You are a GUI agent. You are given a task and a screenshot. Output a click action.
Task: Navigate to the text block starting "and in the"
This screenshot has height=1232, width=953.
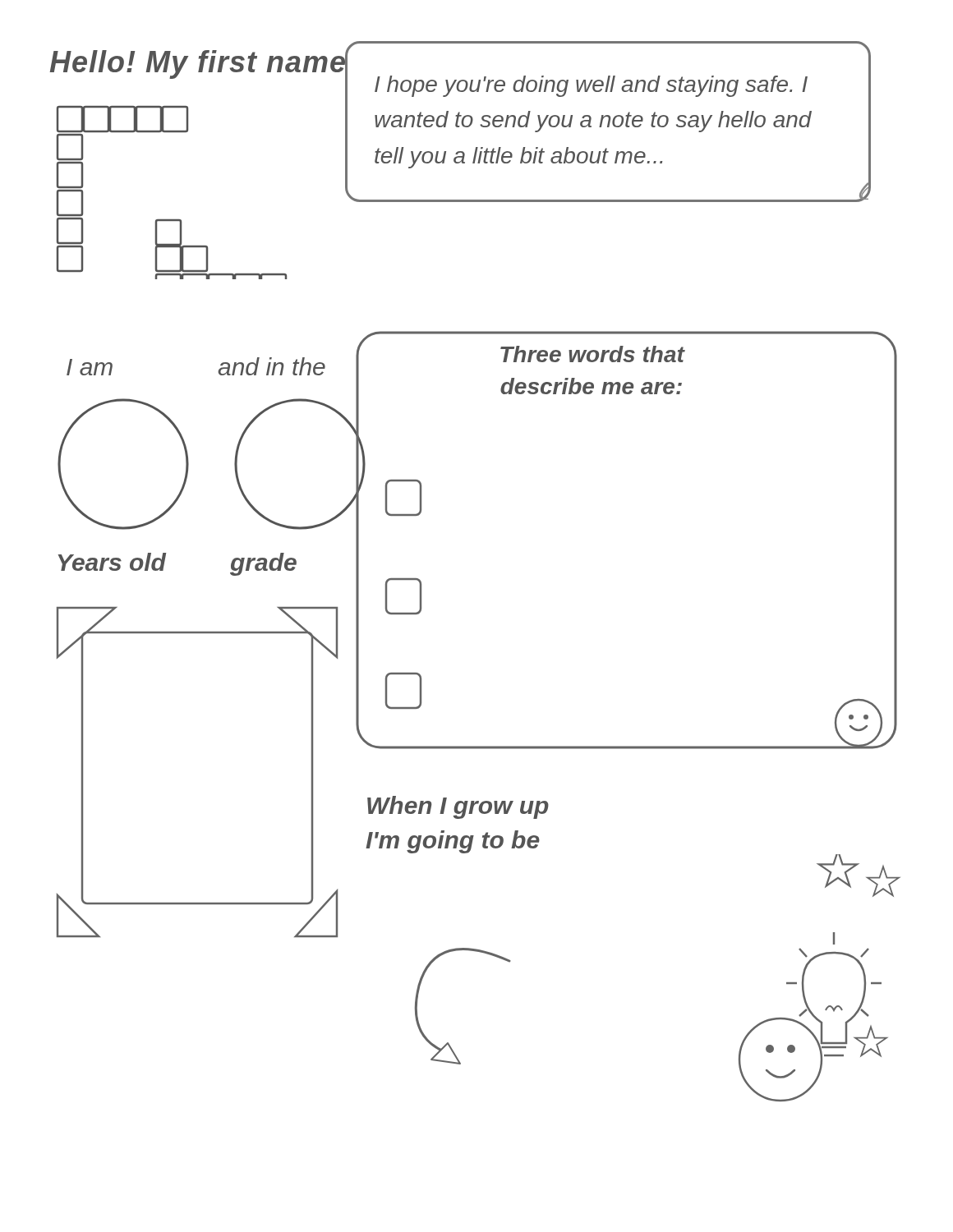272,367
